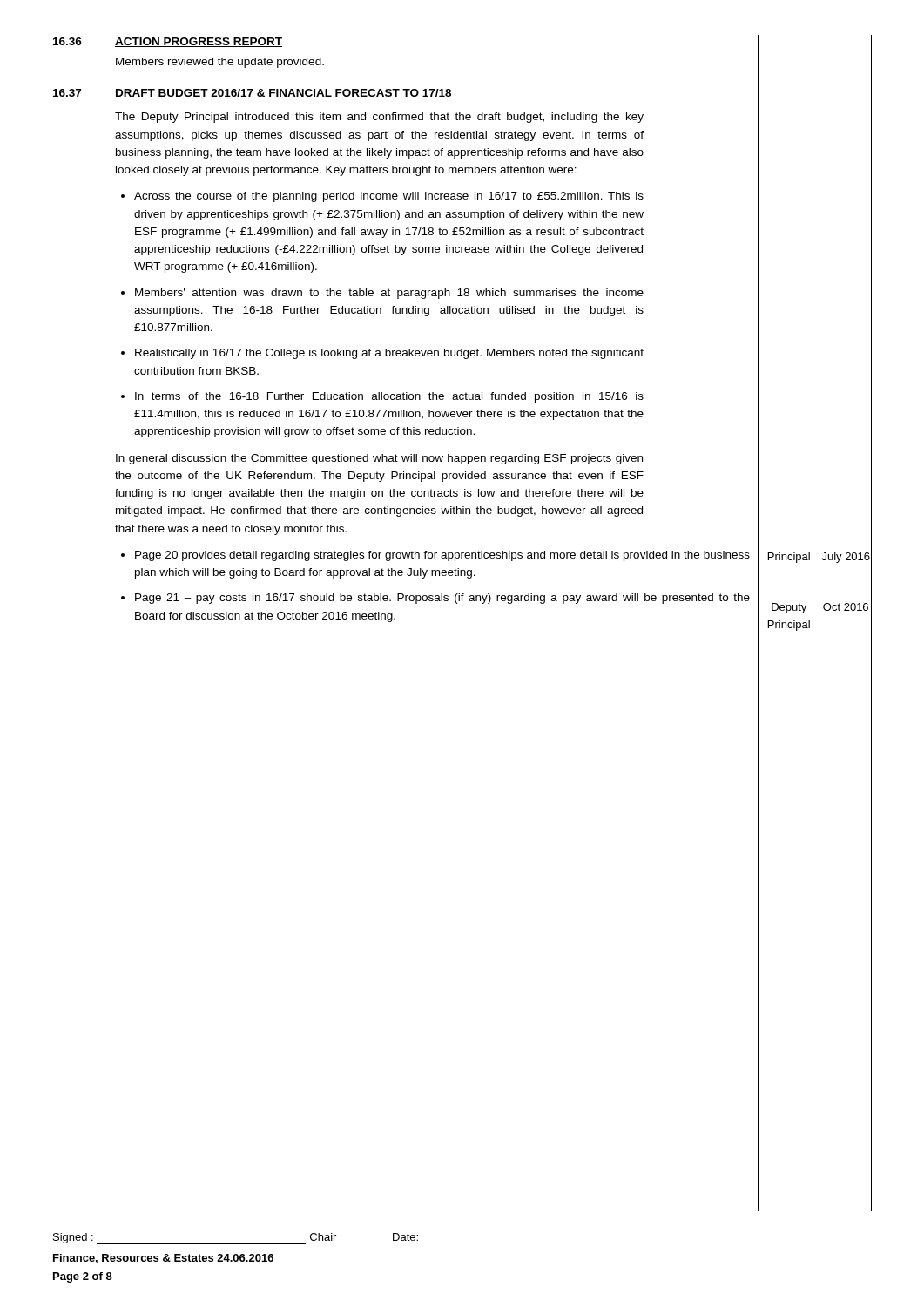
Task: Find the list item that says "Across the course of the planning period income"
Action: pyautogui.click(x=389, y=231)
